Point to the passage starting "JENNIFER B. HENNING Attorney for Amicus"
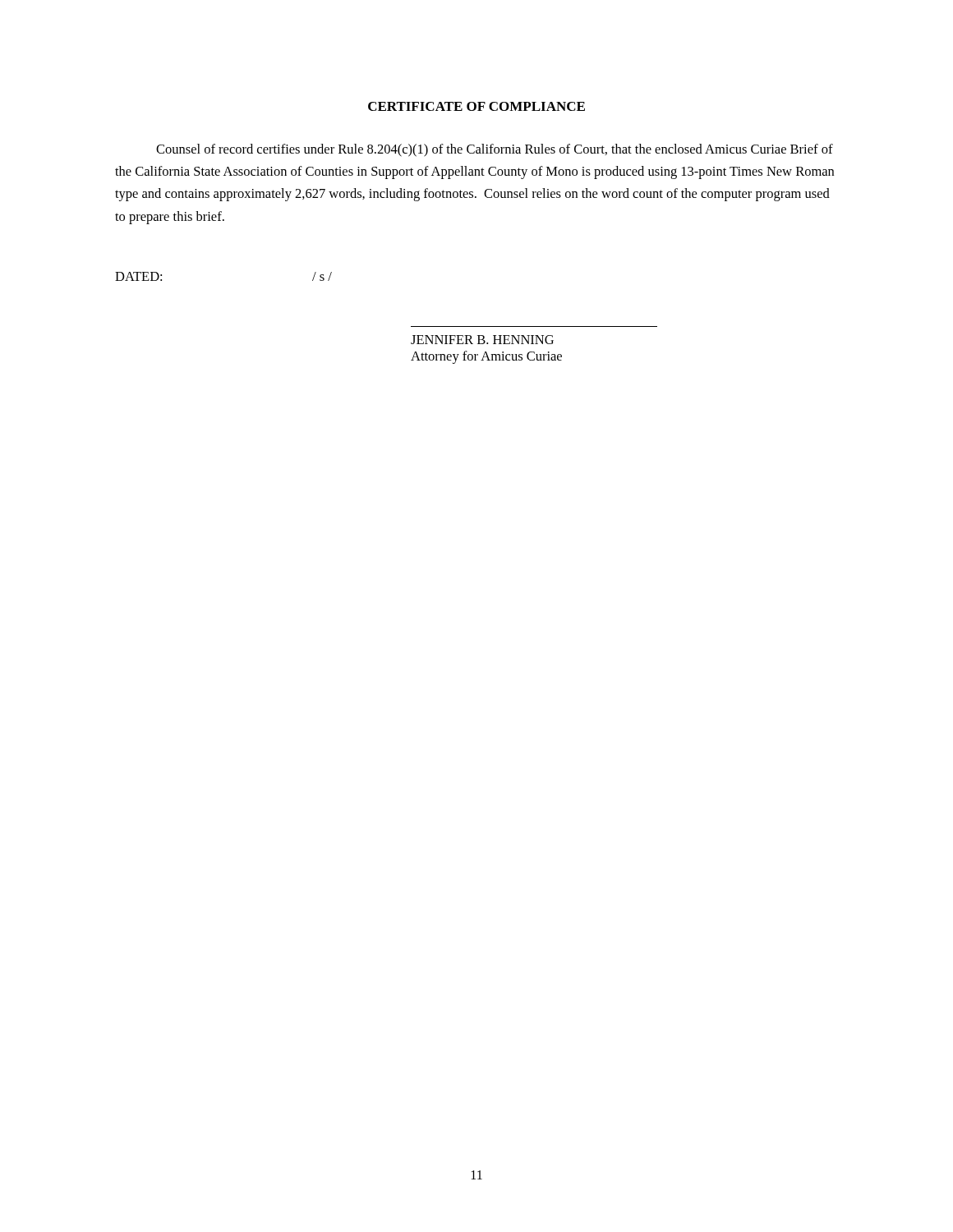 click(482, 340)
